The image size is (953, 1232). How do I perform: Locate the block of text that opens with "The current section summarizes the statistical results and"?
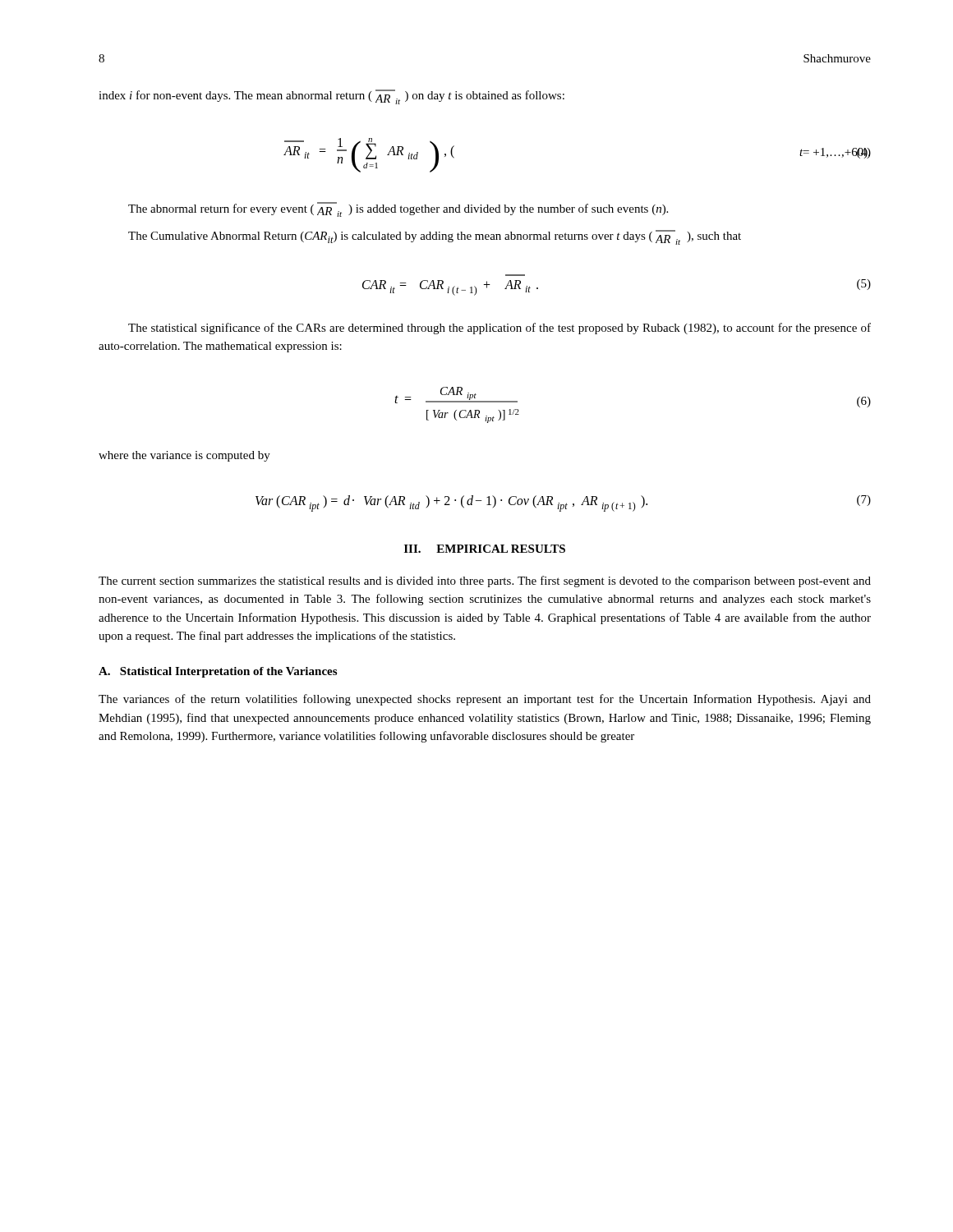[x=485, y=608]
